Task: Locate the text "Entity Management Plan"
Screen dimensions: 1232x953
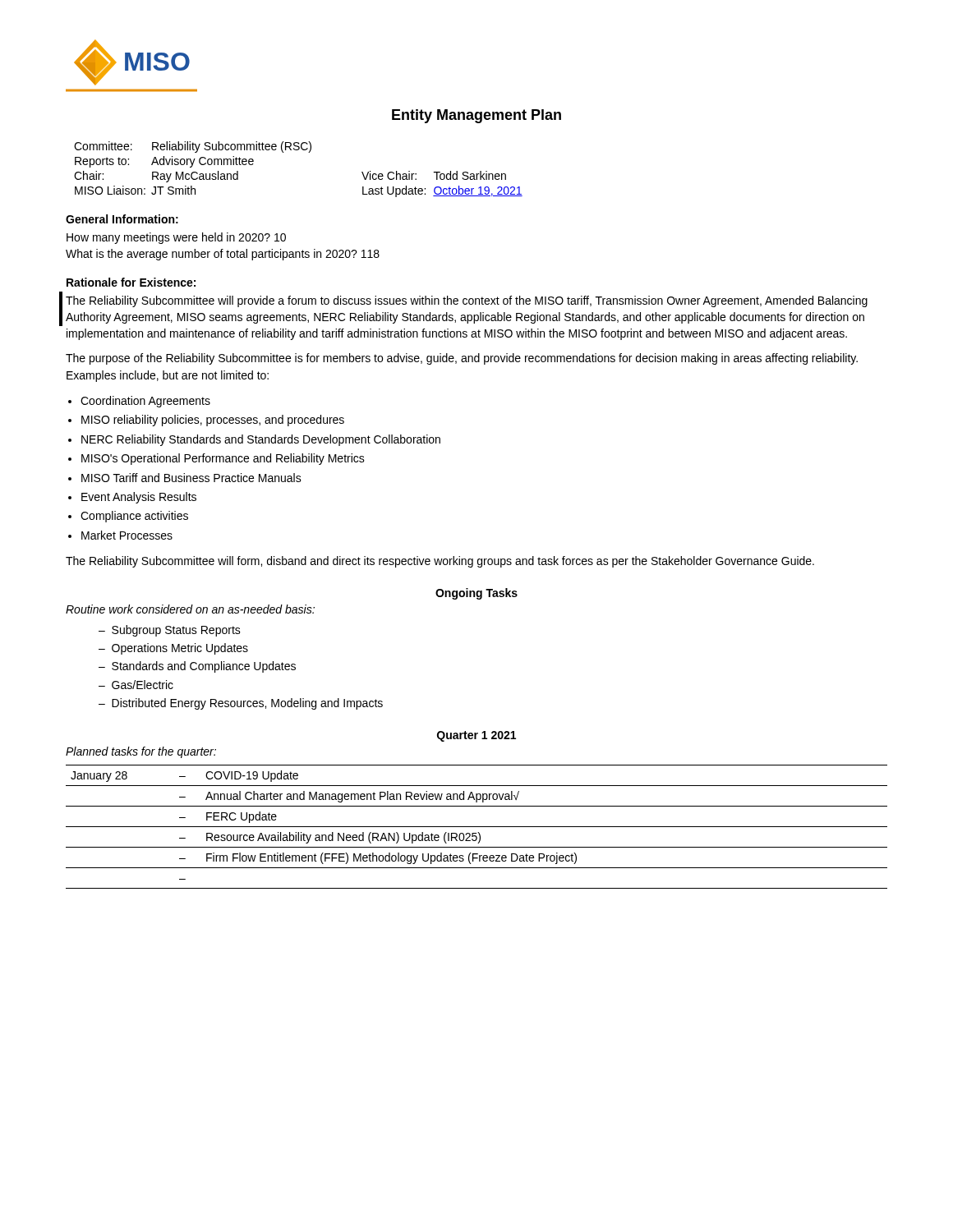Action: pos(476,115)
